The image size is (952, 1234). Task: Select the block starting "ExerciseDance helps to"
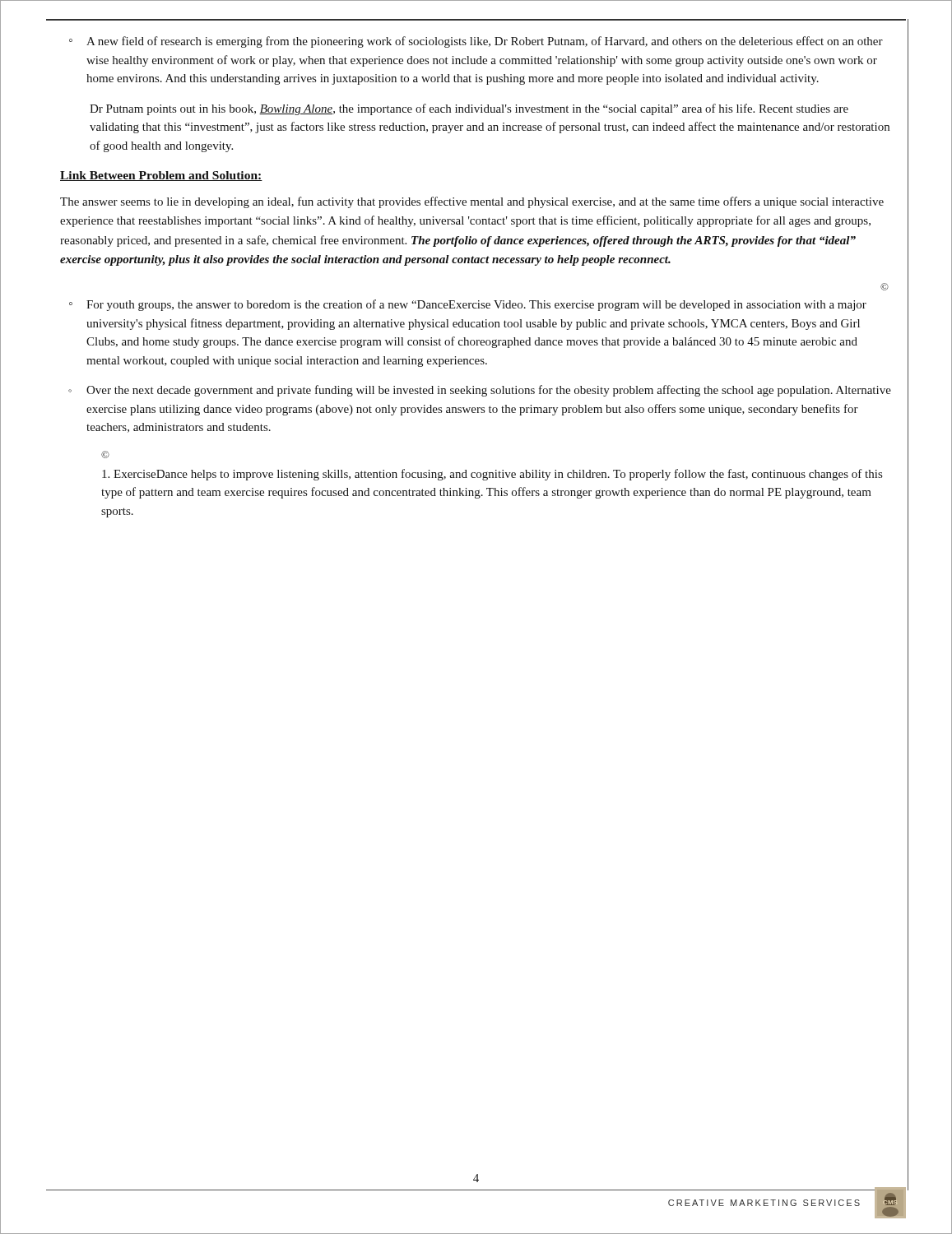coord(497,492)
